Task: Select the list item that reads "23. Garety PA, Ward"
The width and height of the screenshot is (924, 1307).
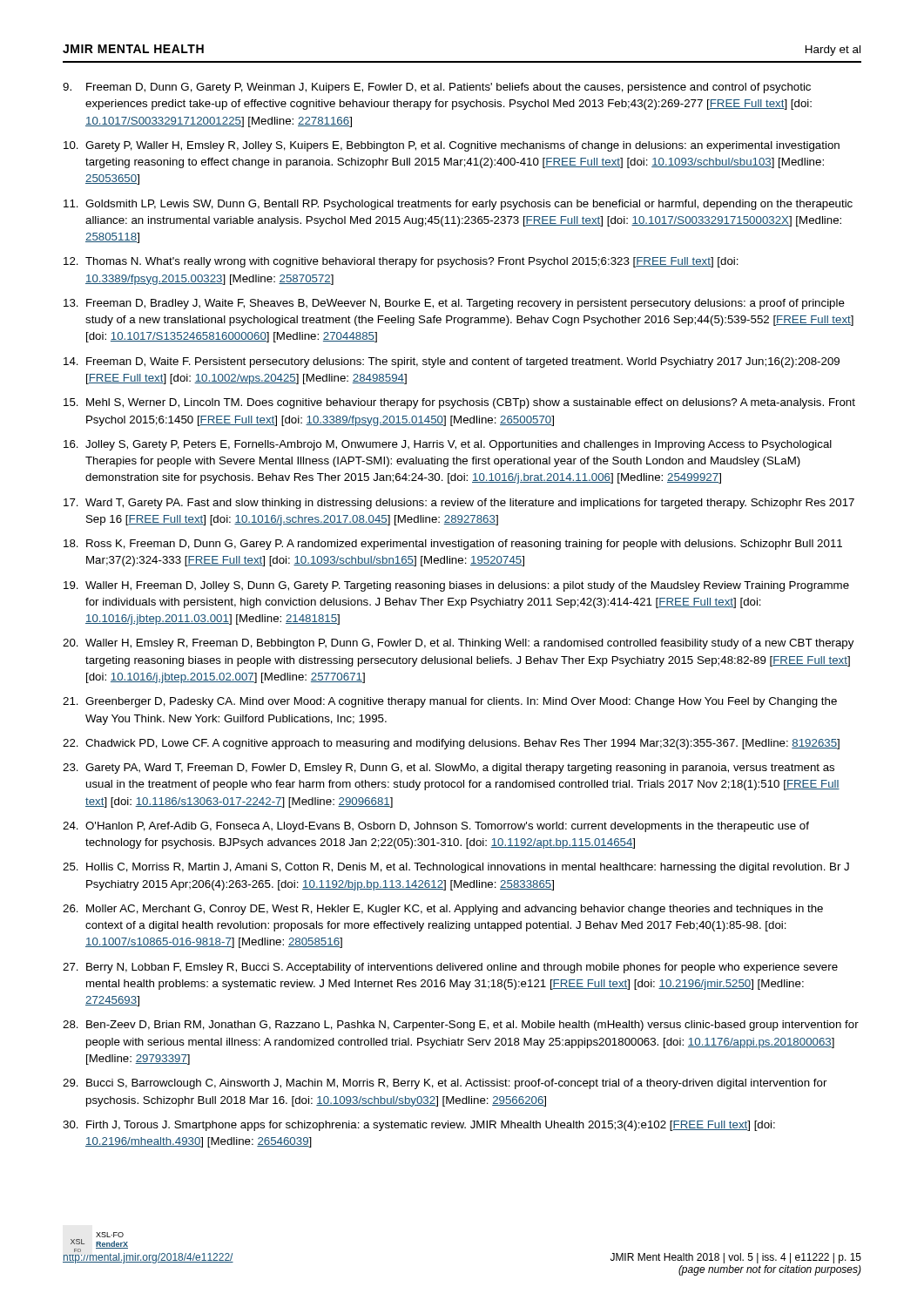Action: [462, 784]
